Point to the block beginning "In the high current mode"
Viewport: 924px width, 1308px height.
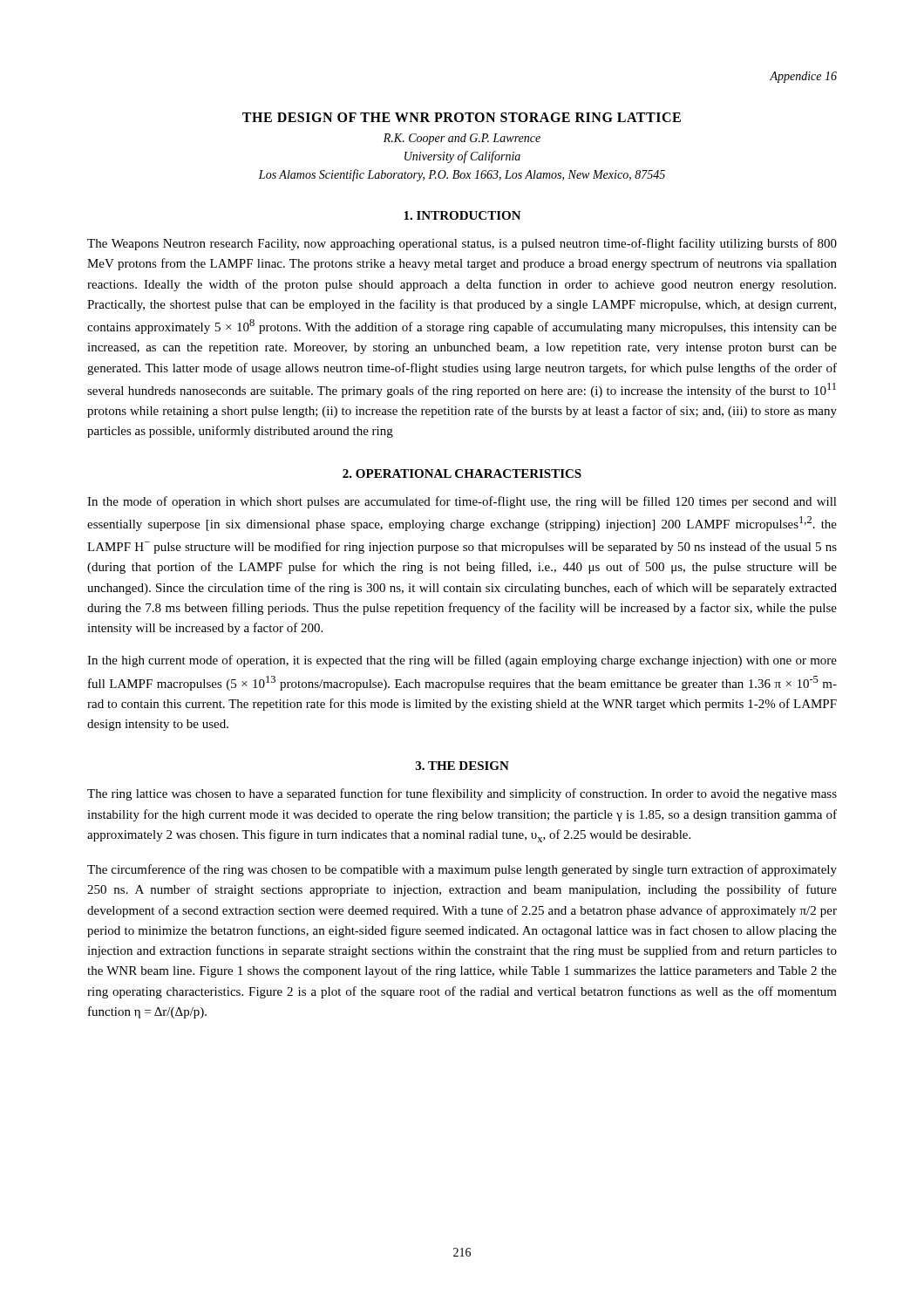coord(462,692)
